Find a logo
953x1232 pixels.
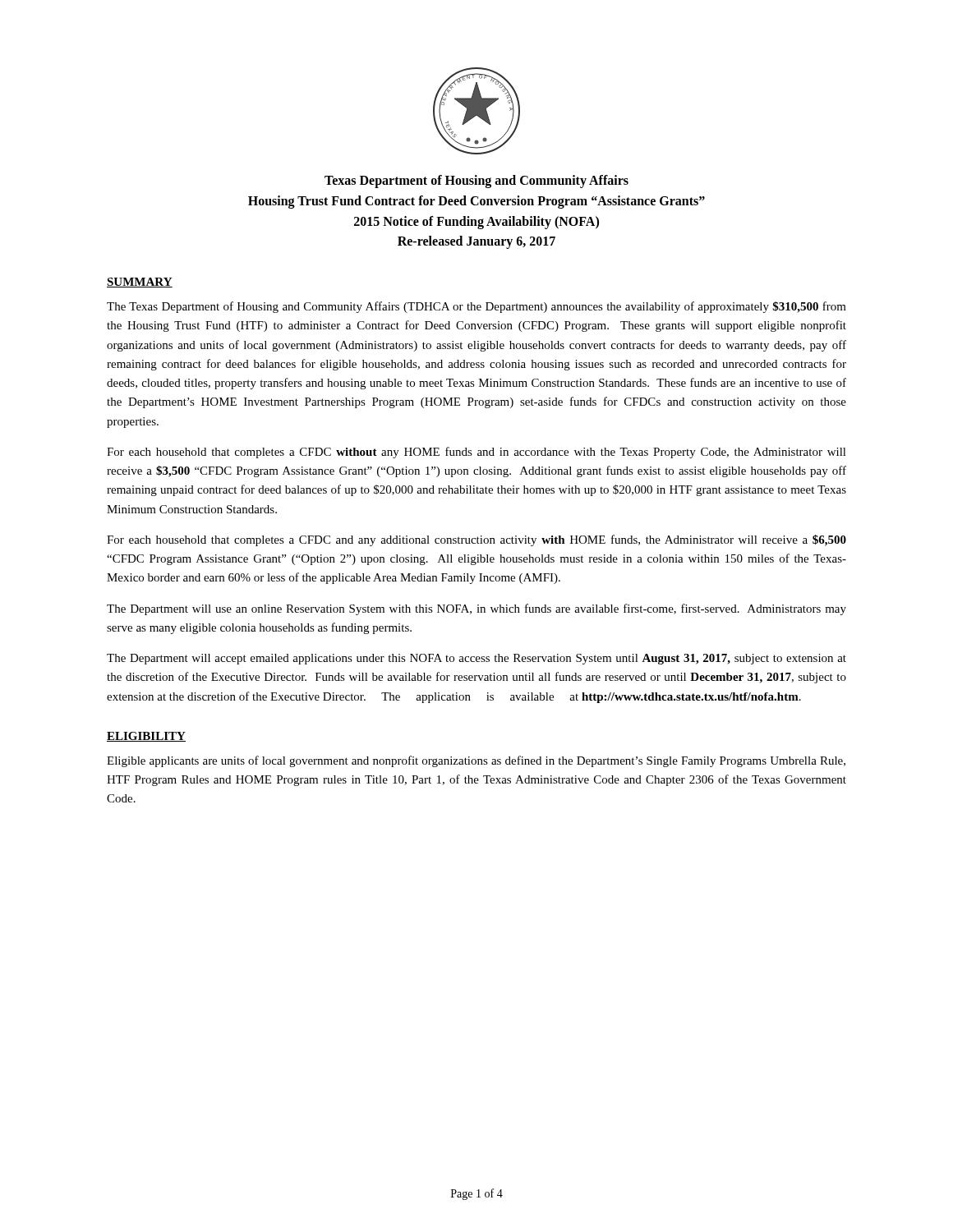(476, 111)
